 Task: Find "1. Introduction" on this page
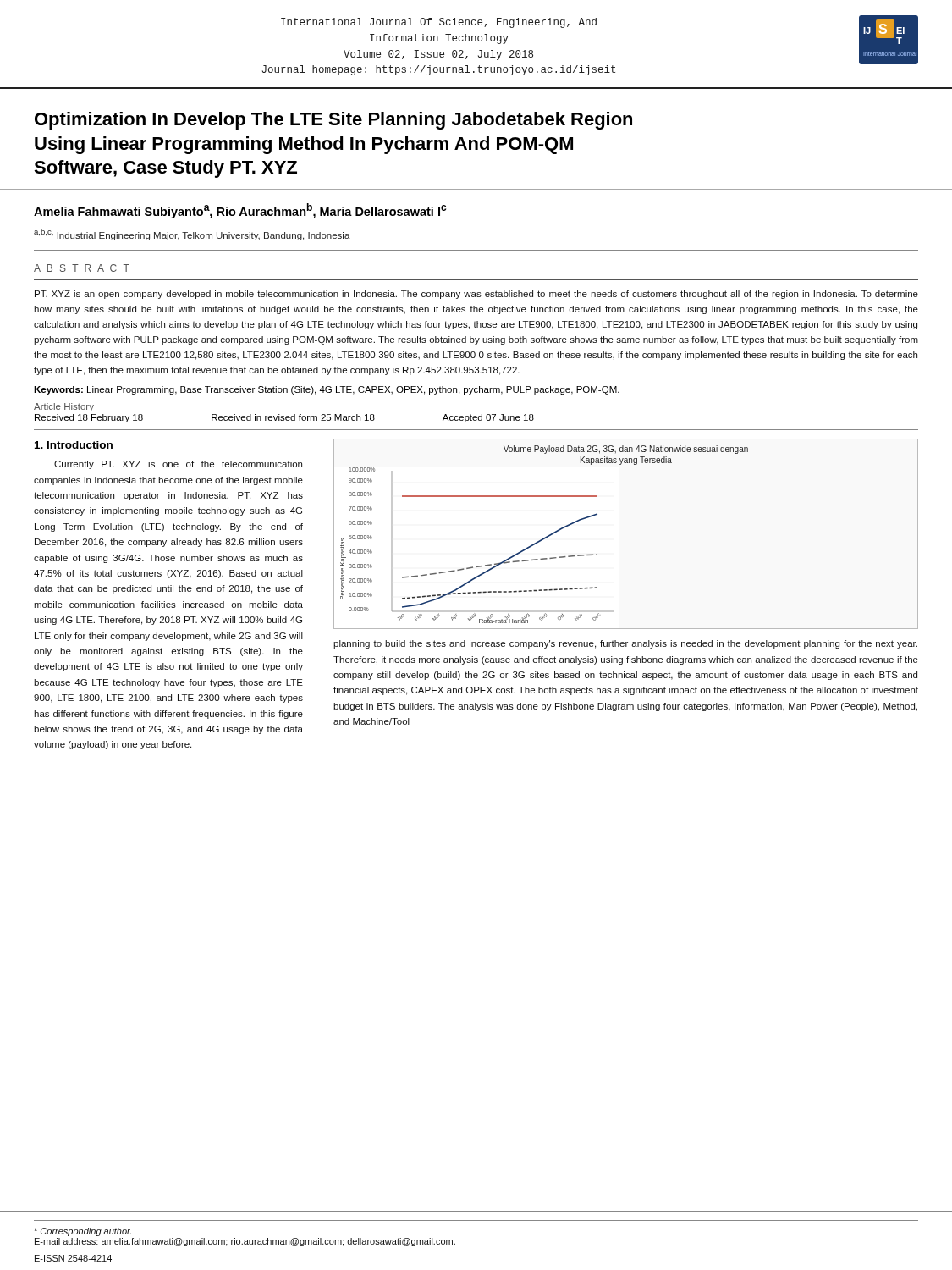[x=74, y=445]
